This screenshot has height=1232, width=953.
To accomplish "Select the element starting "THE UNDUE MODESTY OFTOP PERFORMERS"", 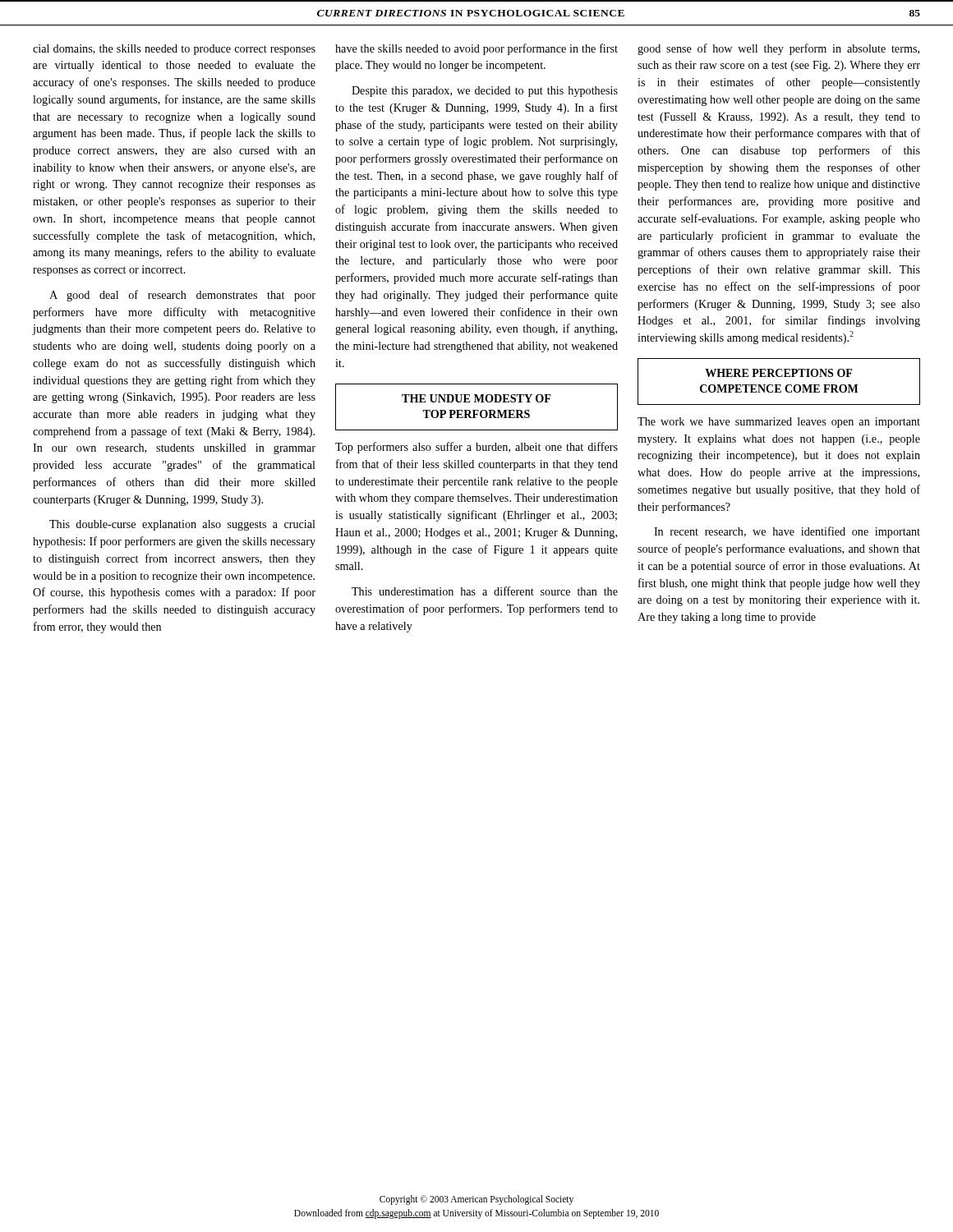I will point(476,407).
